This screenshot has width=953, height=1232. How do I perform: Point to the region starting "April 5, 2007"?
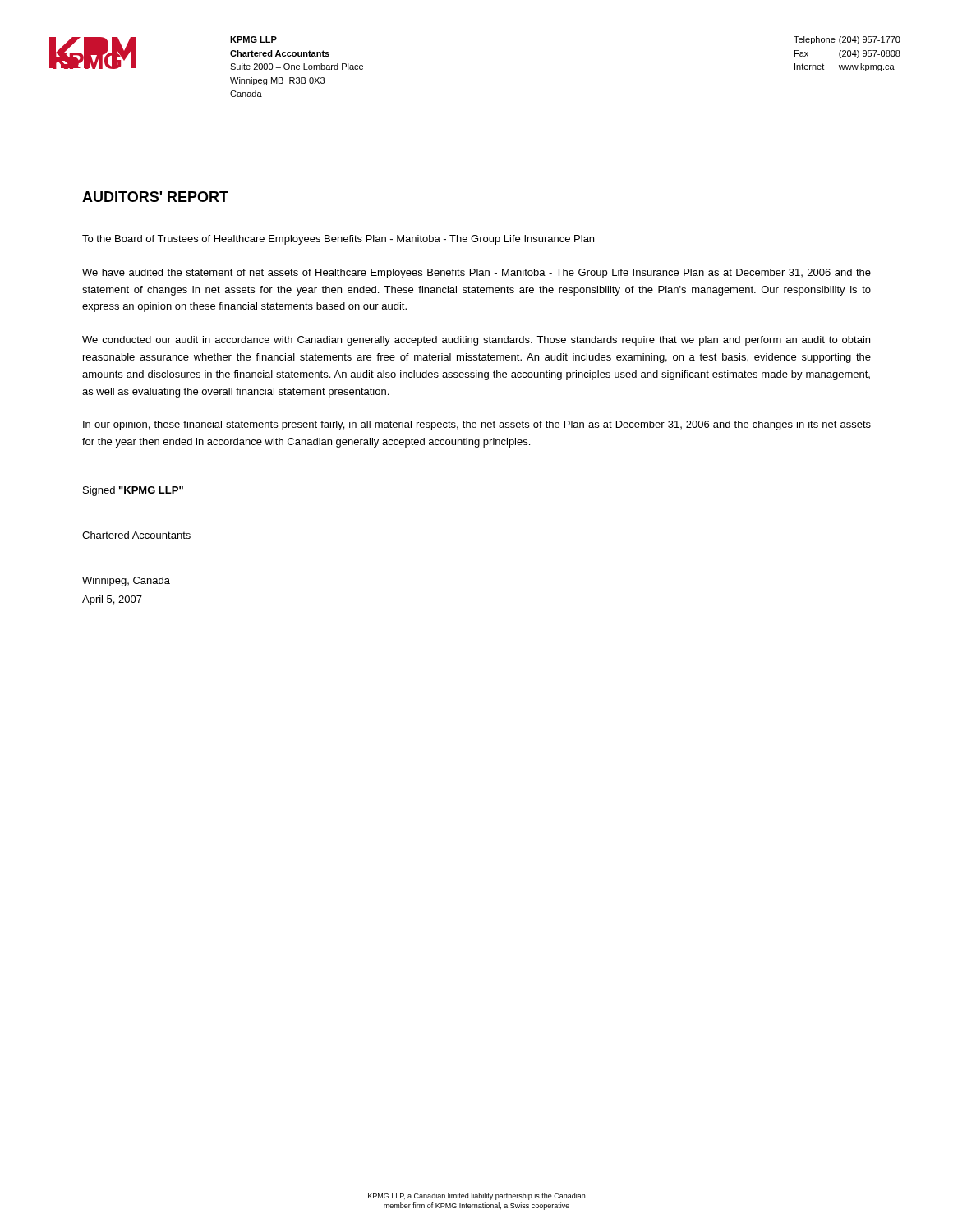(x=112, y=599)
